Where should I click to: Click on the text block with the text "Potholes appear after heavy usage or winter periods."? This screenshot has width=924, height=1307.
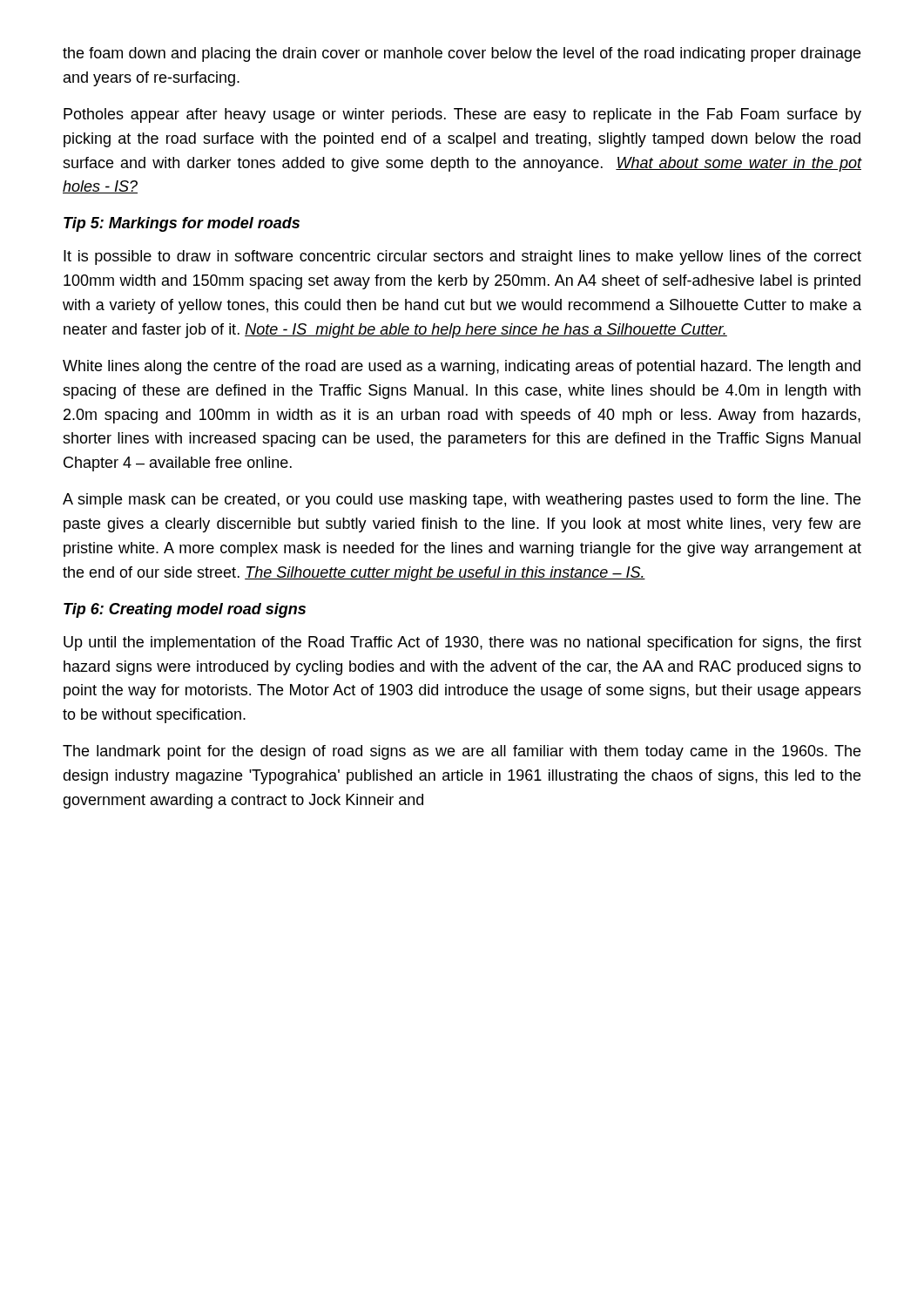point(462,151)
